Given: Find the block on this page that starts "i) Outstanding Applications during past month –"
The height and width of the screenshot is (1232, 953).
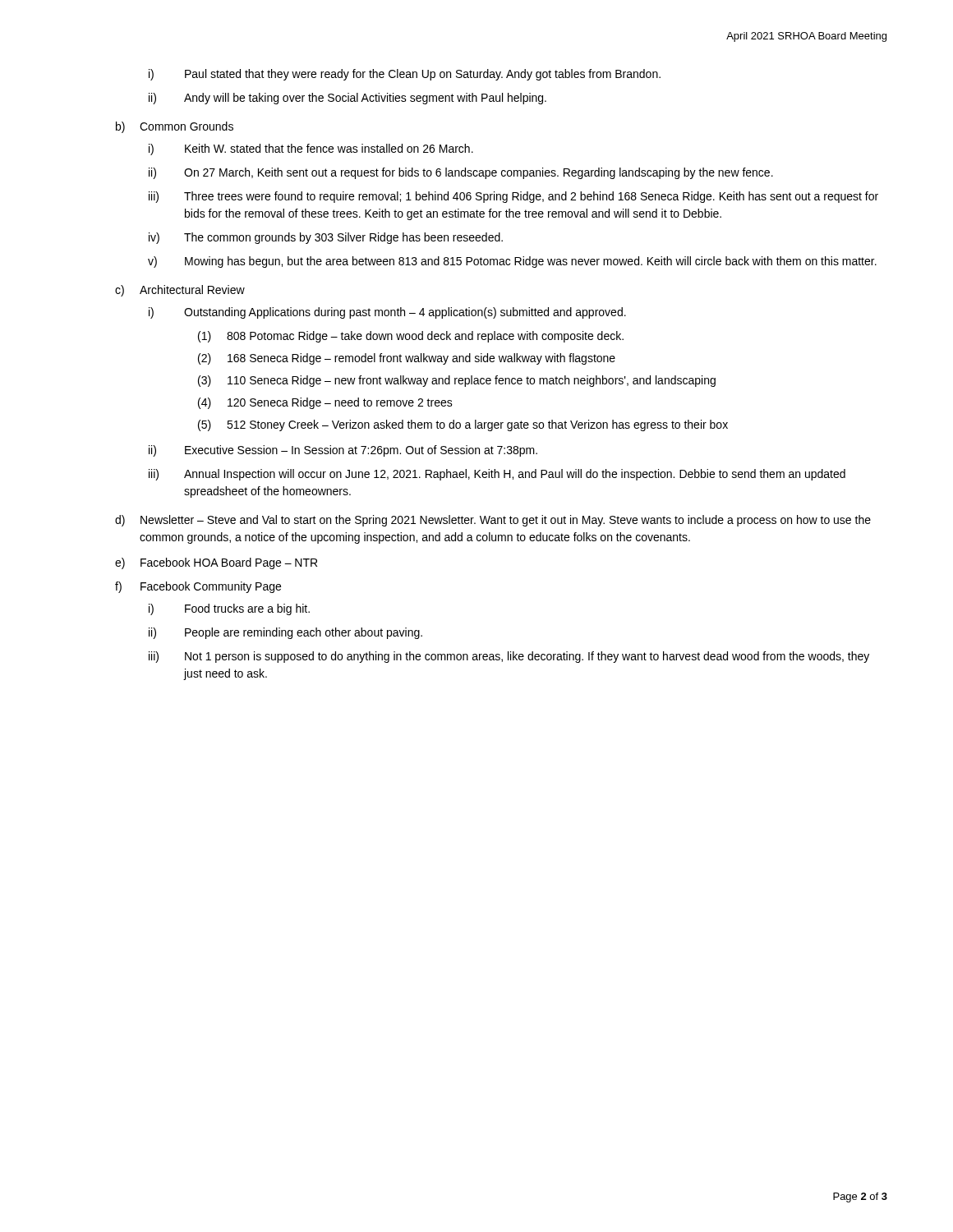Looking at the screenshot, I should (x=387, y=313).
